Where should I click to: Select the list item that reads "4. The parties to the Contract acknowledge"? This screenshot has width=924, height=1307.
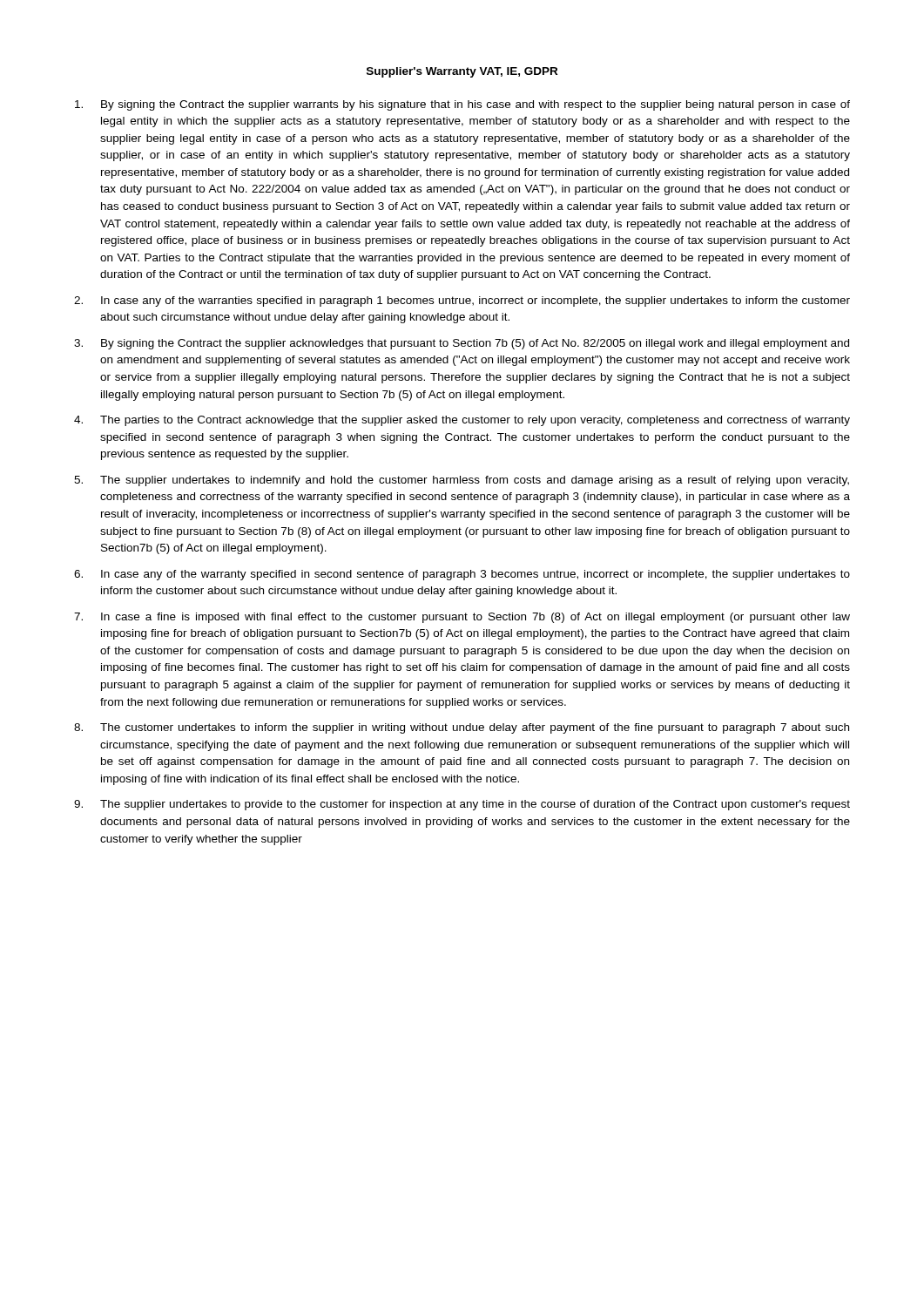click(x=462, y=437)
